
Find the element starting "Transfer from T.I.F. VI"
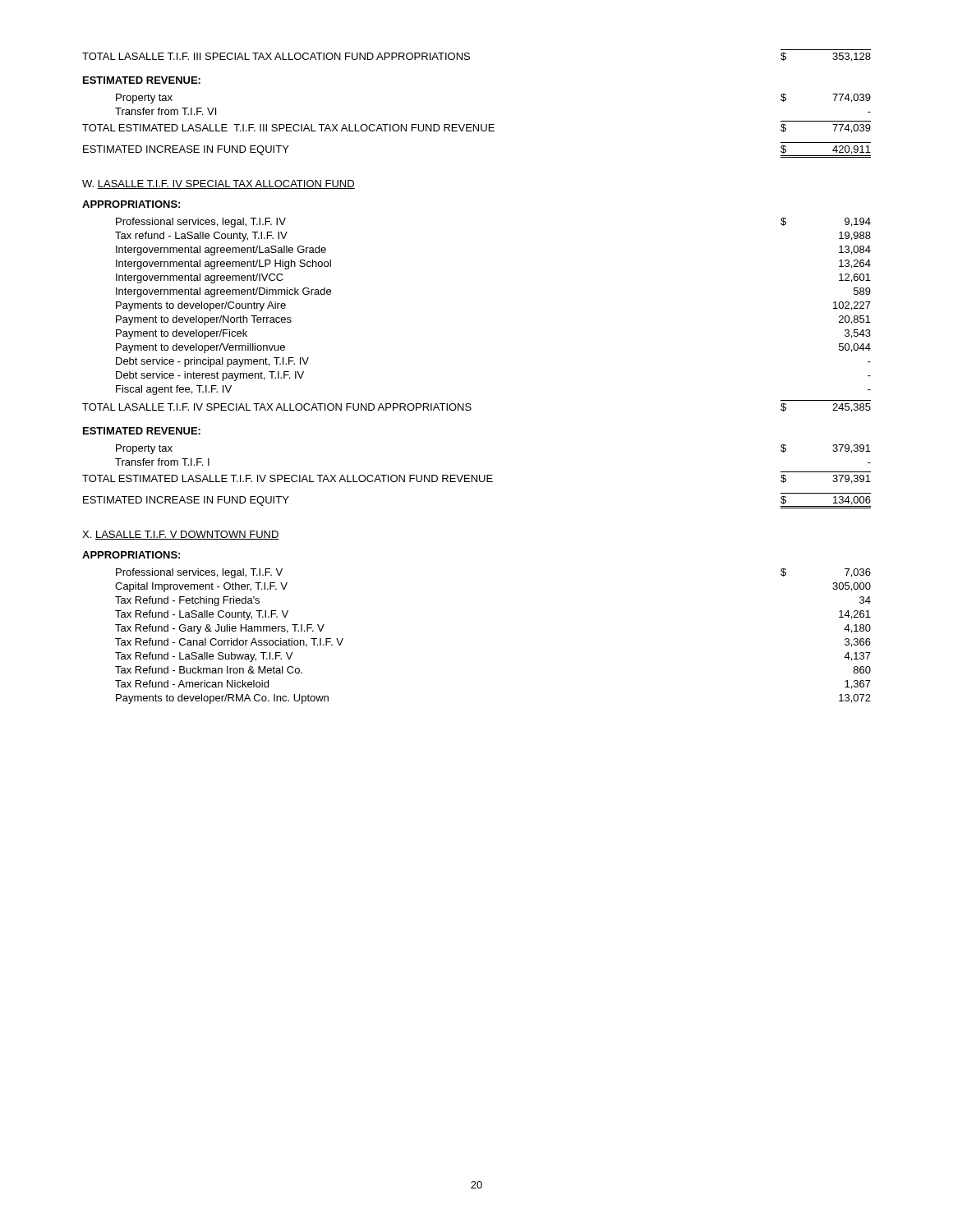pos(165,111)
